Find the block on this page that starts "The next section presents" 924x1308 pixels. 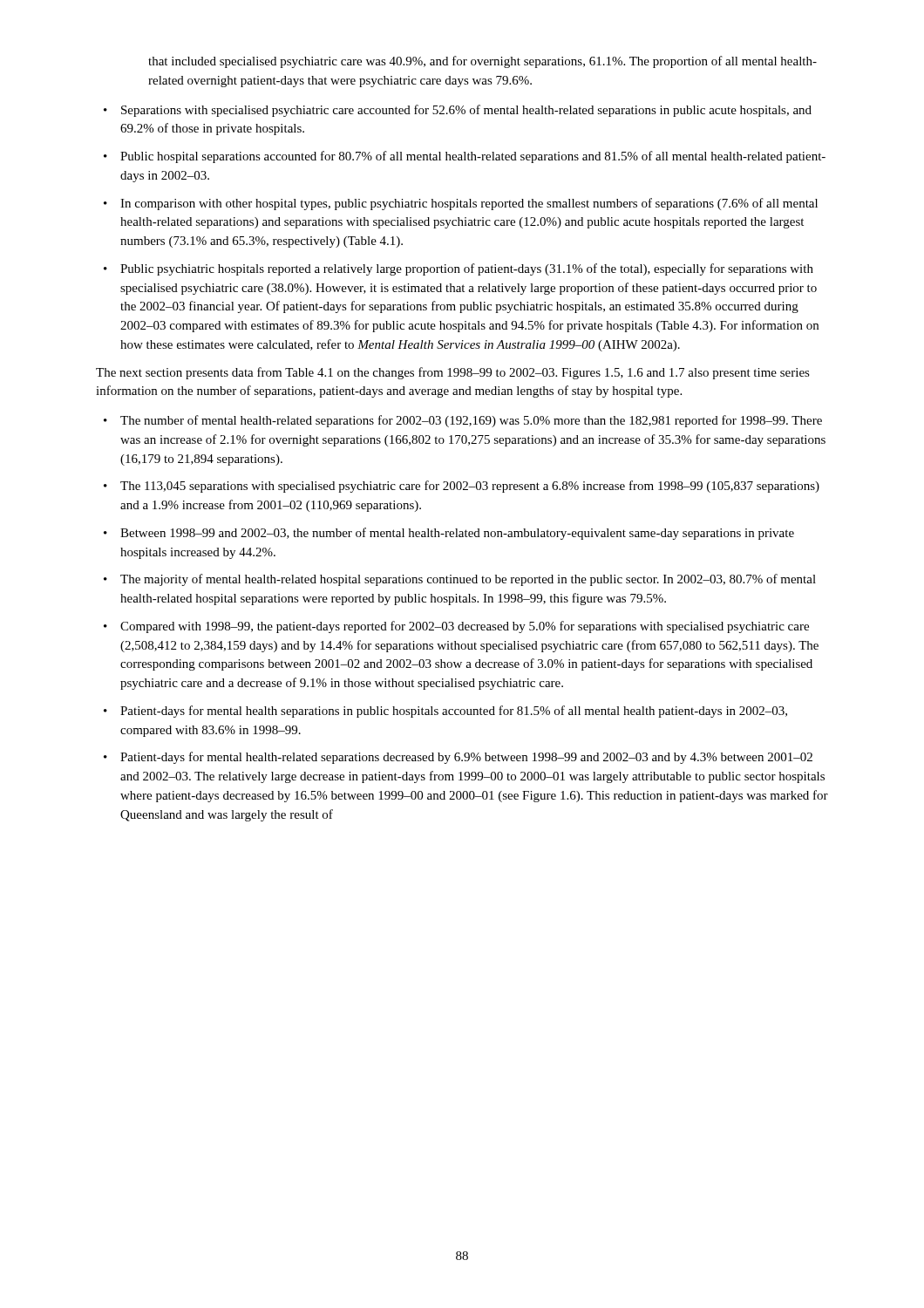[462, 382]
